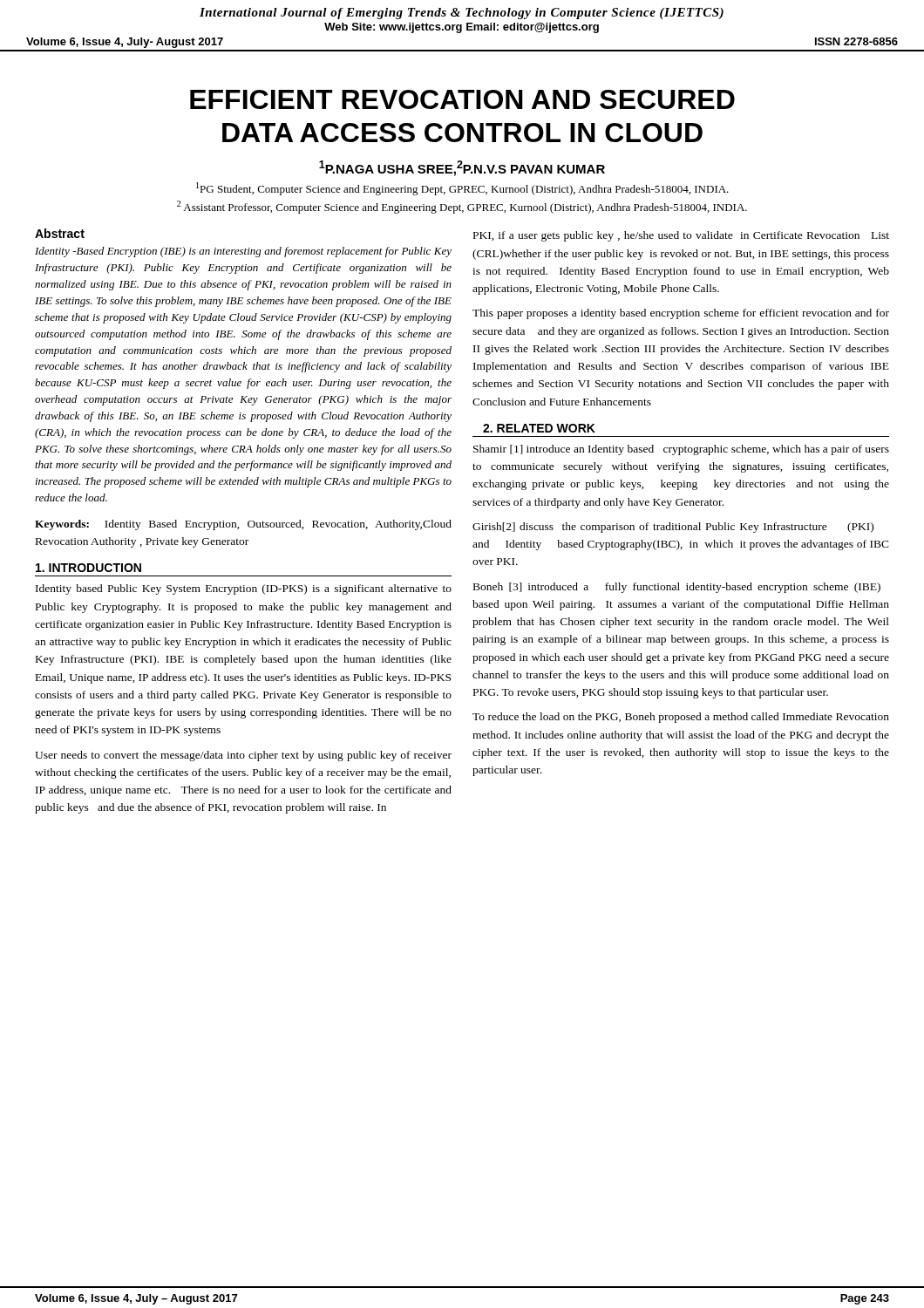Navigate to the text block starting "Shamir [1] introduce an Identity based"
This screenshot has height=1308, width=924.
coord(681,475)
